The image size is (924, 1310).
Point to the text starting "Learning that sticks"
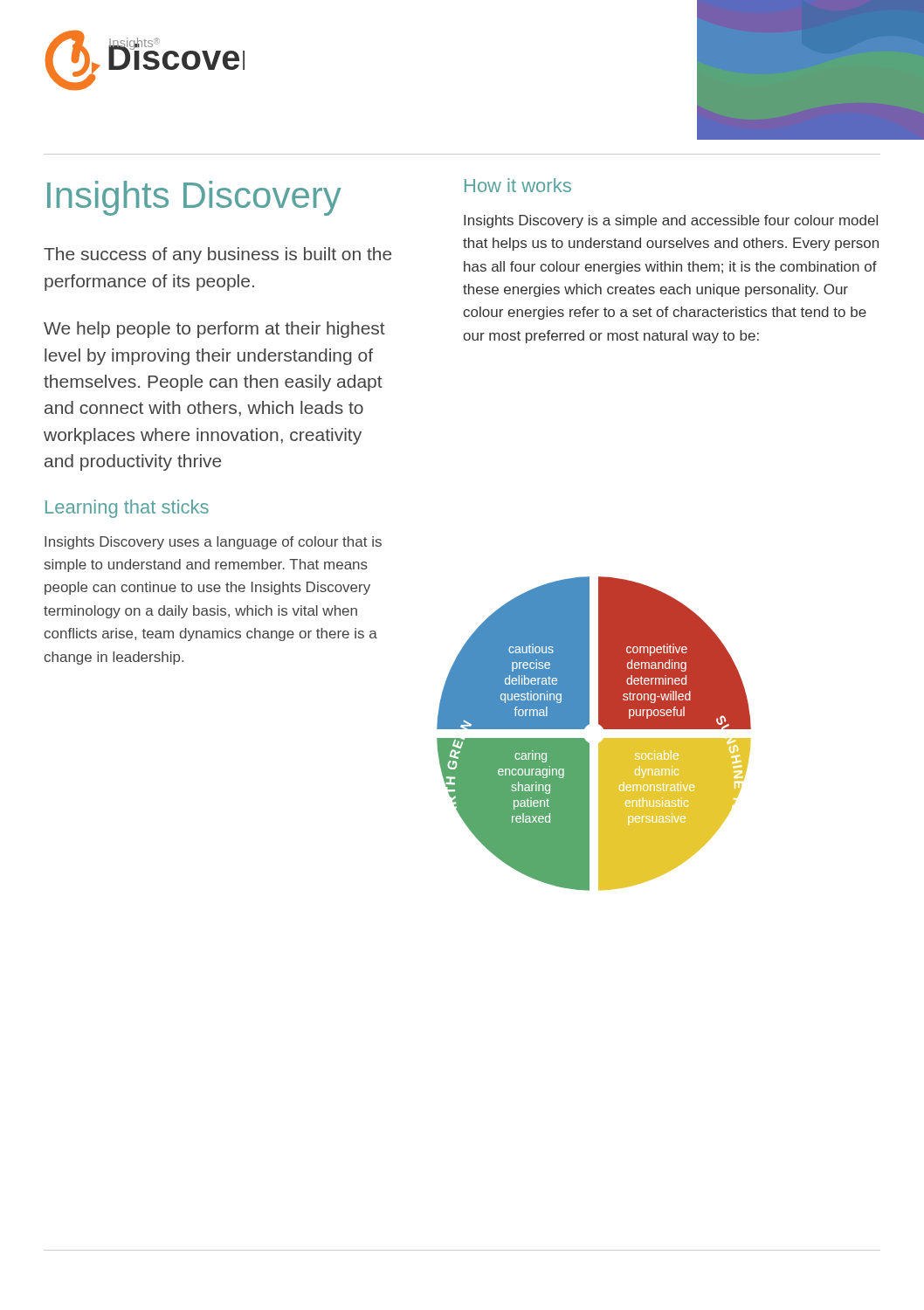[x=218, y=507]
